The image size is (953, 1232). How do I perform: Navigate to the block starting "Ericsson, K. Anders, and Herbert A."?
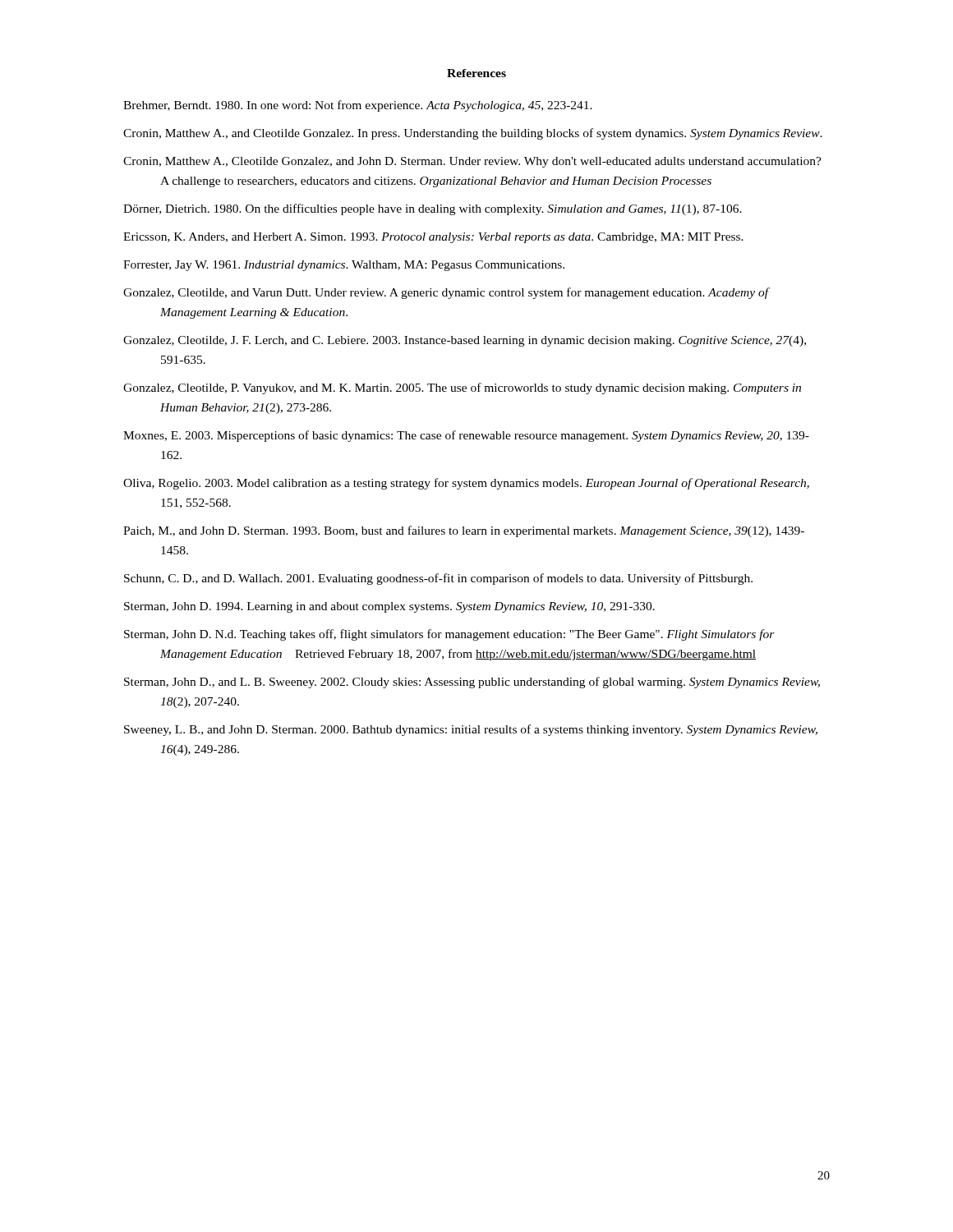click(x=434, y=236)
